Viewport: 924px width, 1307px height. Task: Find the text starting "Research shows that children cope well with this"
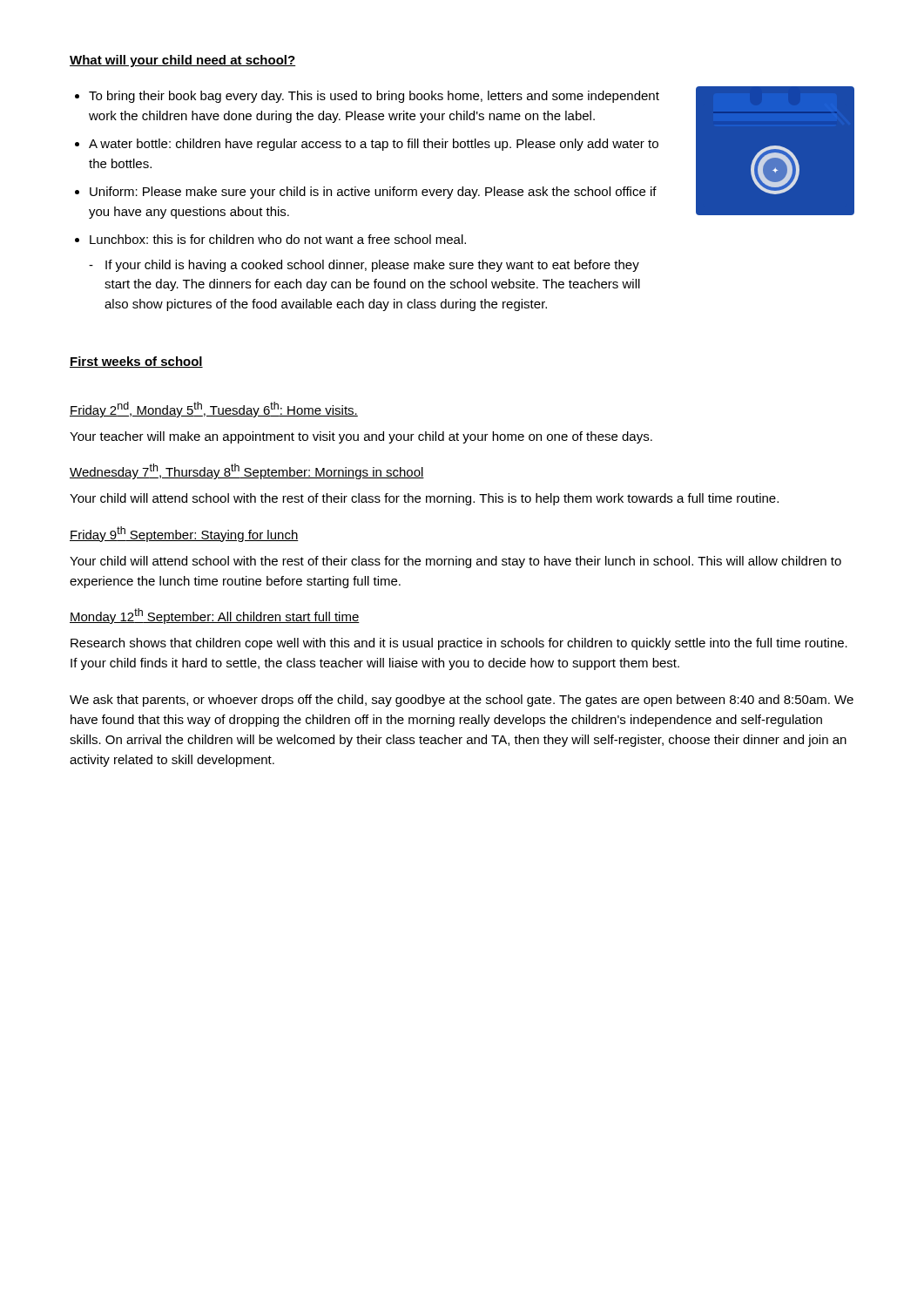[459, 653]
